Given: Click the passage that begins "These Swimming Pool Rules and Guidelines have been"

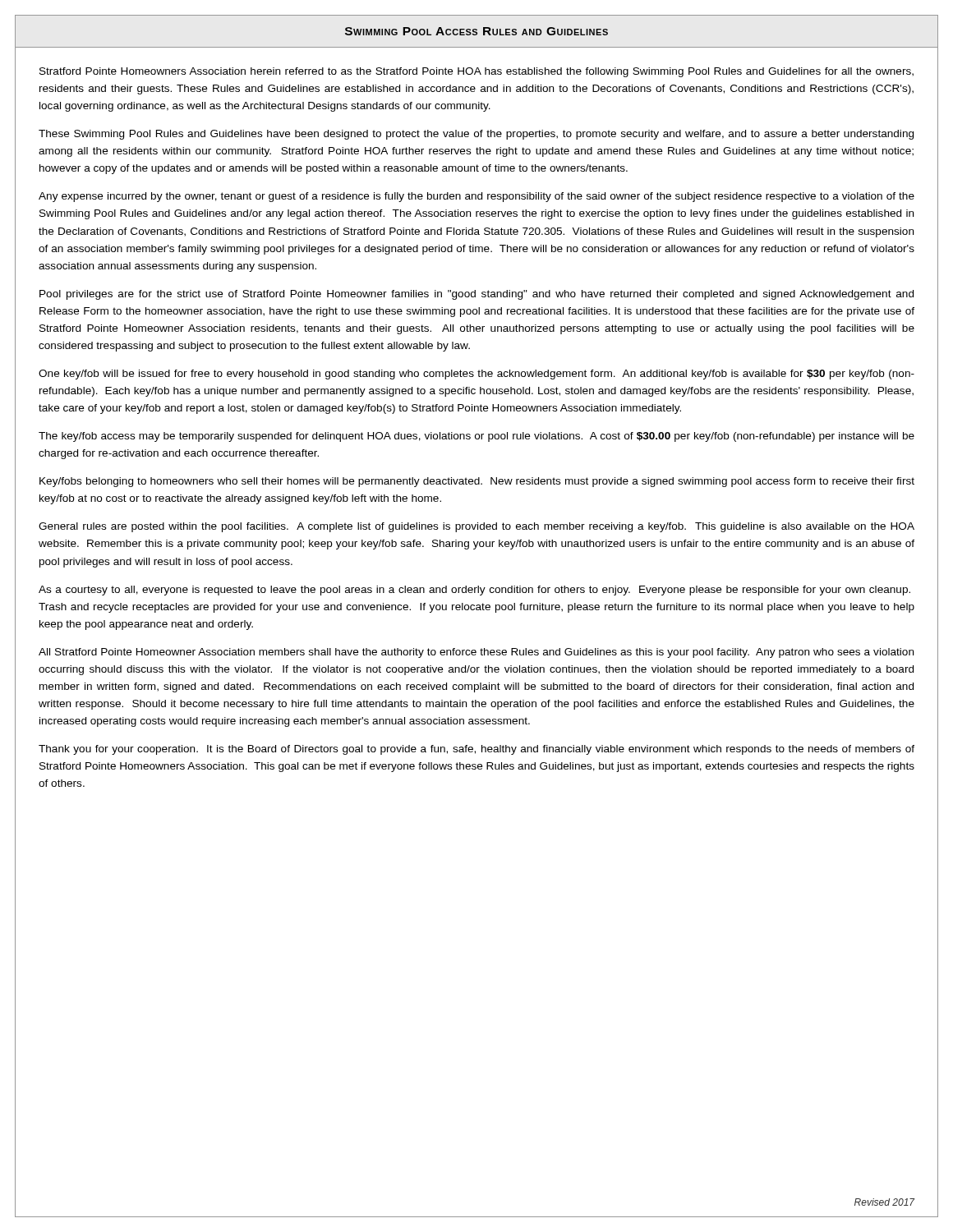Looking at the screenshot, I should 476,151.
